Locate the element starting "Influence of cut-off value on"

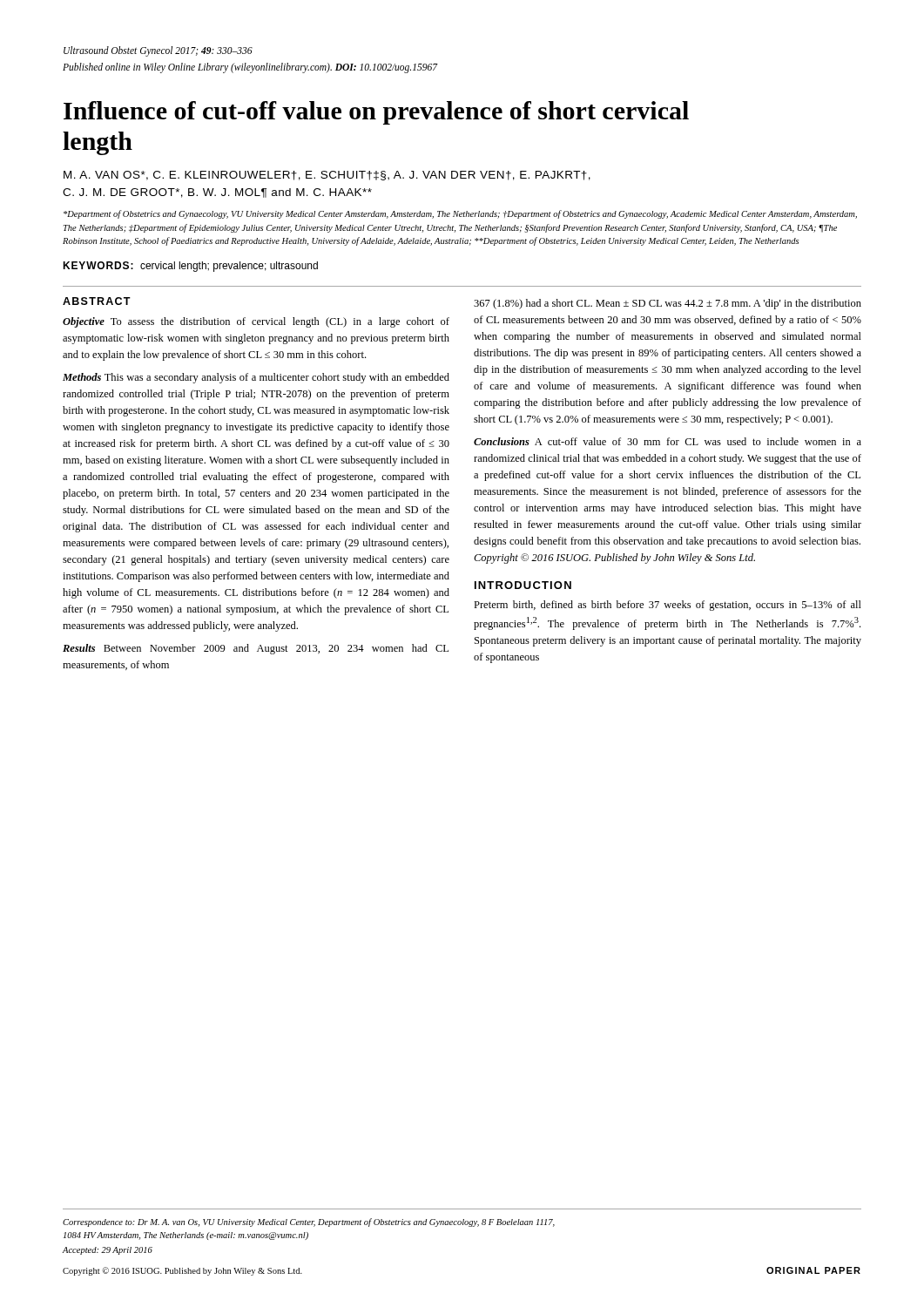point(462,125)
